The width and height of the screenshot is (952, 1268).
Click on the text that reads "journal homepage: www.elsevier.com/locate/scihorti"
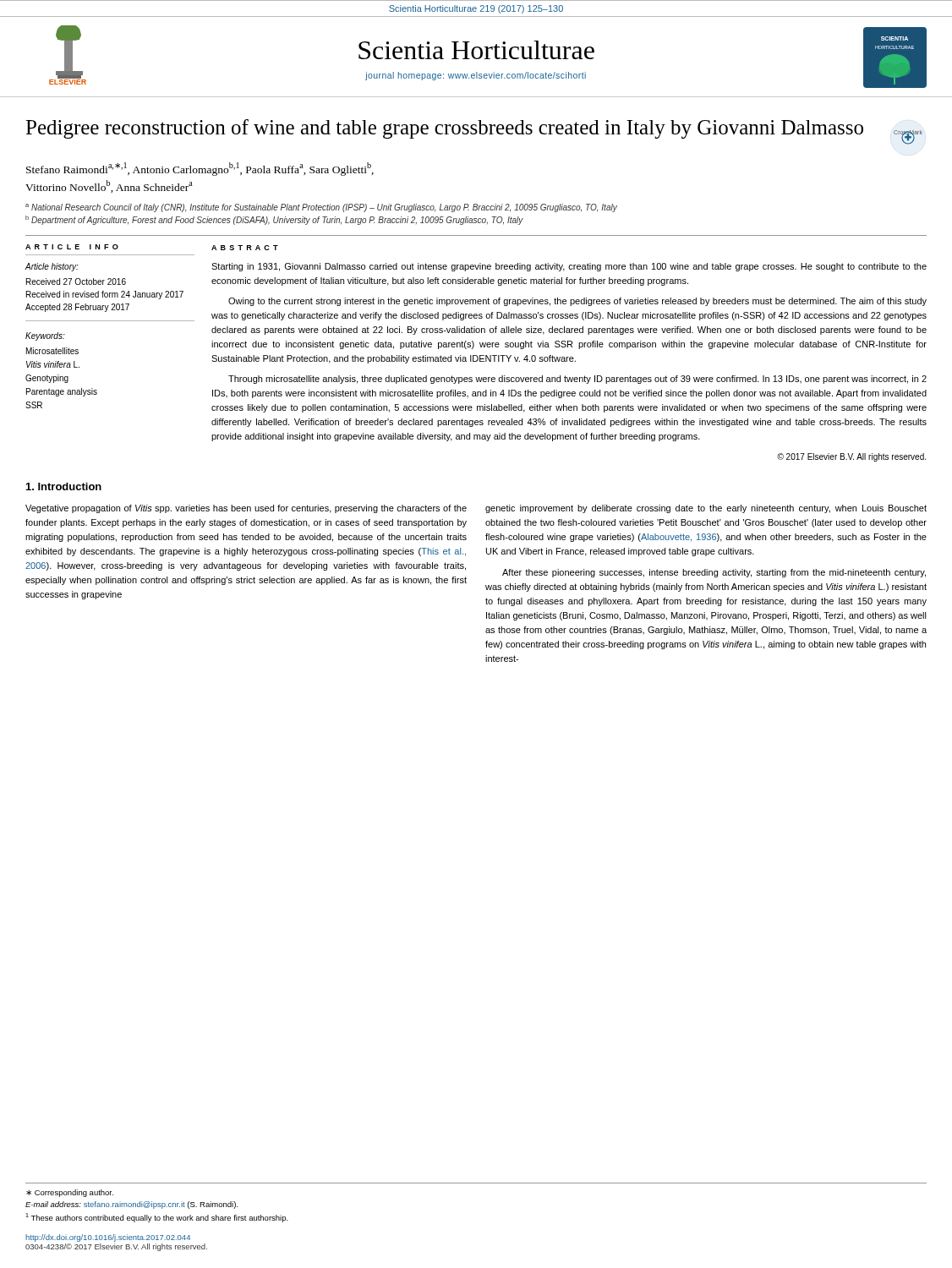(476, 75)
